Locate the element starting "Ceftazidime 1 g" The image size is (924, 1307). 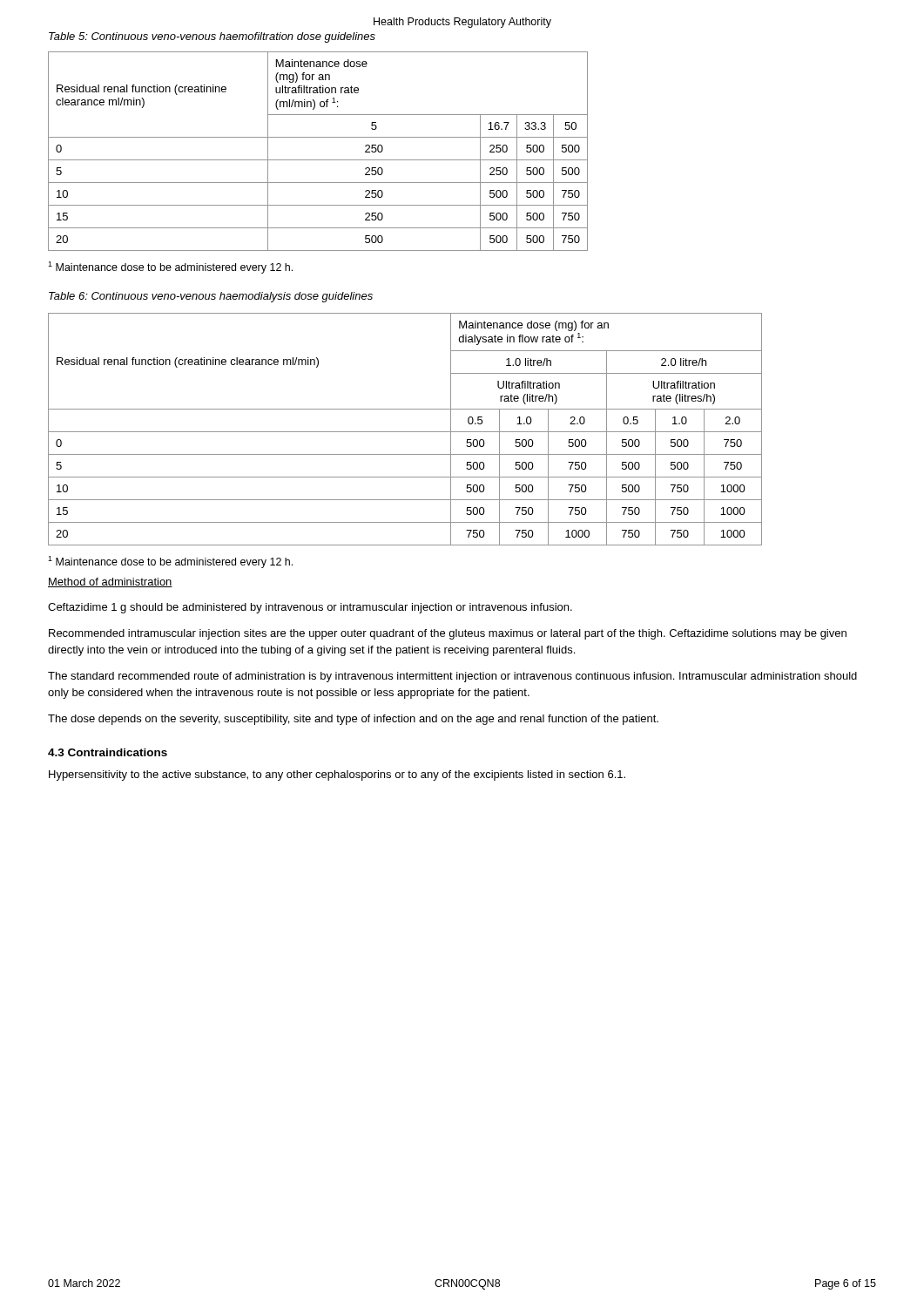click(310, 607)
